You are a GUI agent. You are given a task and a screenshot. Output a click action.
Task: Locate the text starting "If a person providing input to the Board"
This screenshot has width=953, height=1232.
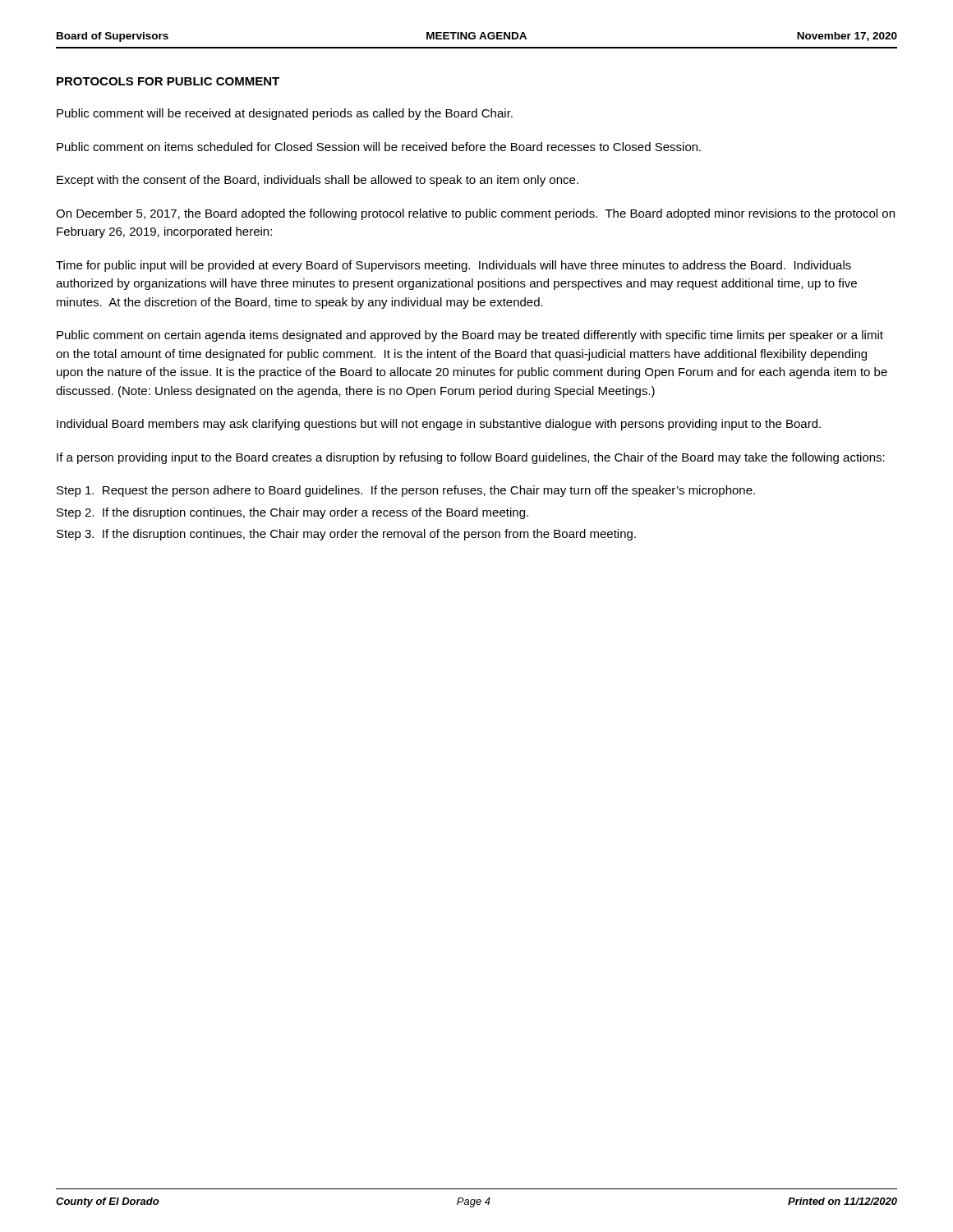[471, 457]
